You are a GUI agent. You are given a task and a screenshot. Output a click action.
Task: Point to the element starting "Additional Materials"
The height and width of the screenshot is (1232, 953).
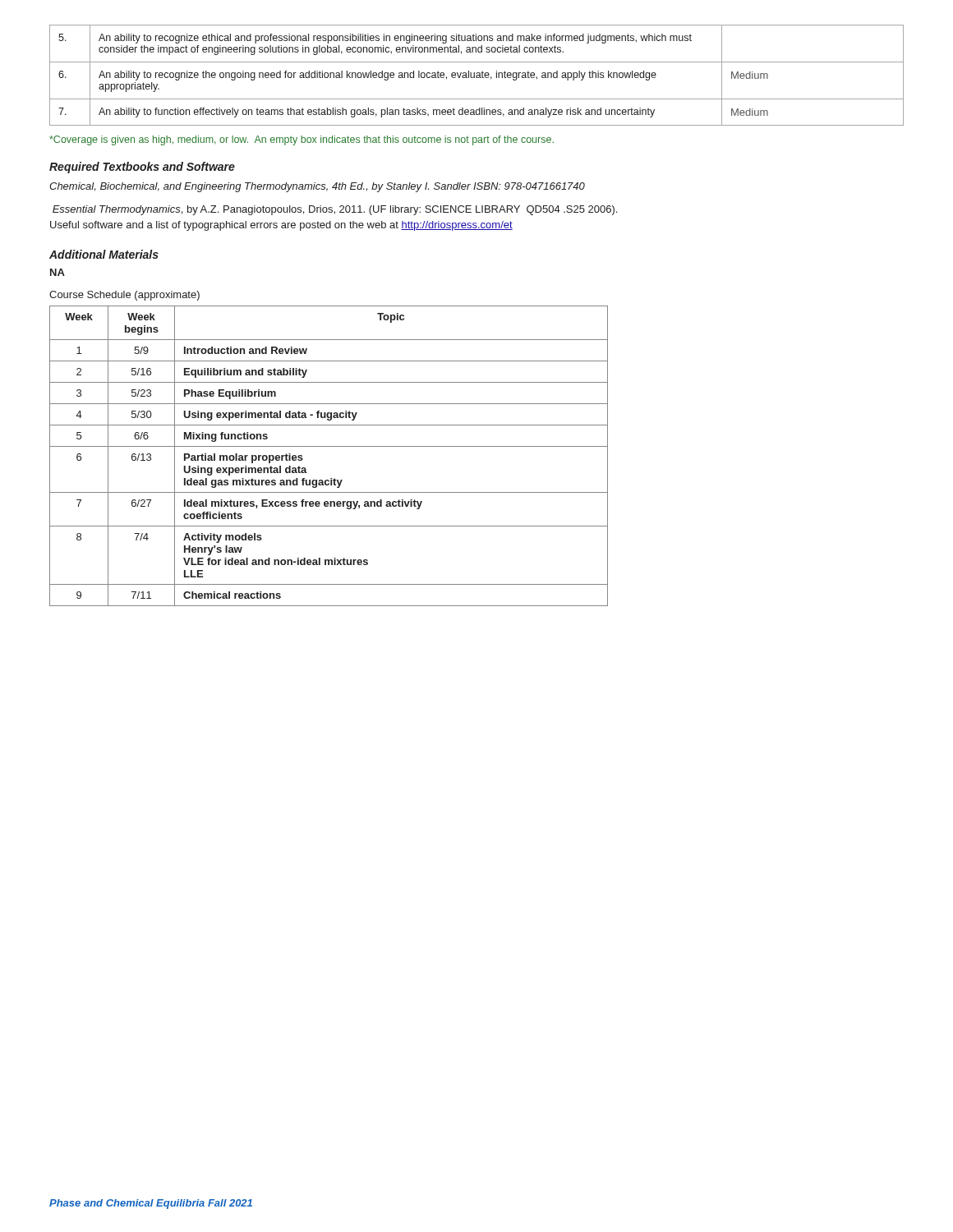click(104, 254)
